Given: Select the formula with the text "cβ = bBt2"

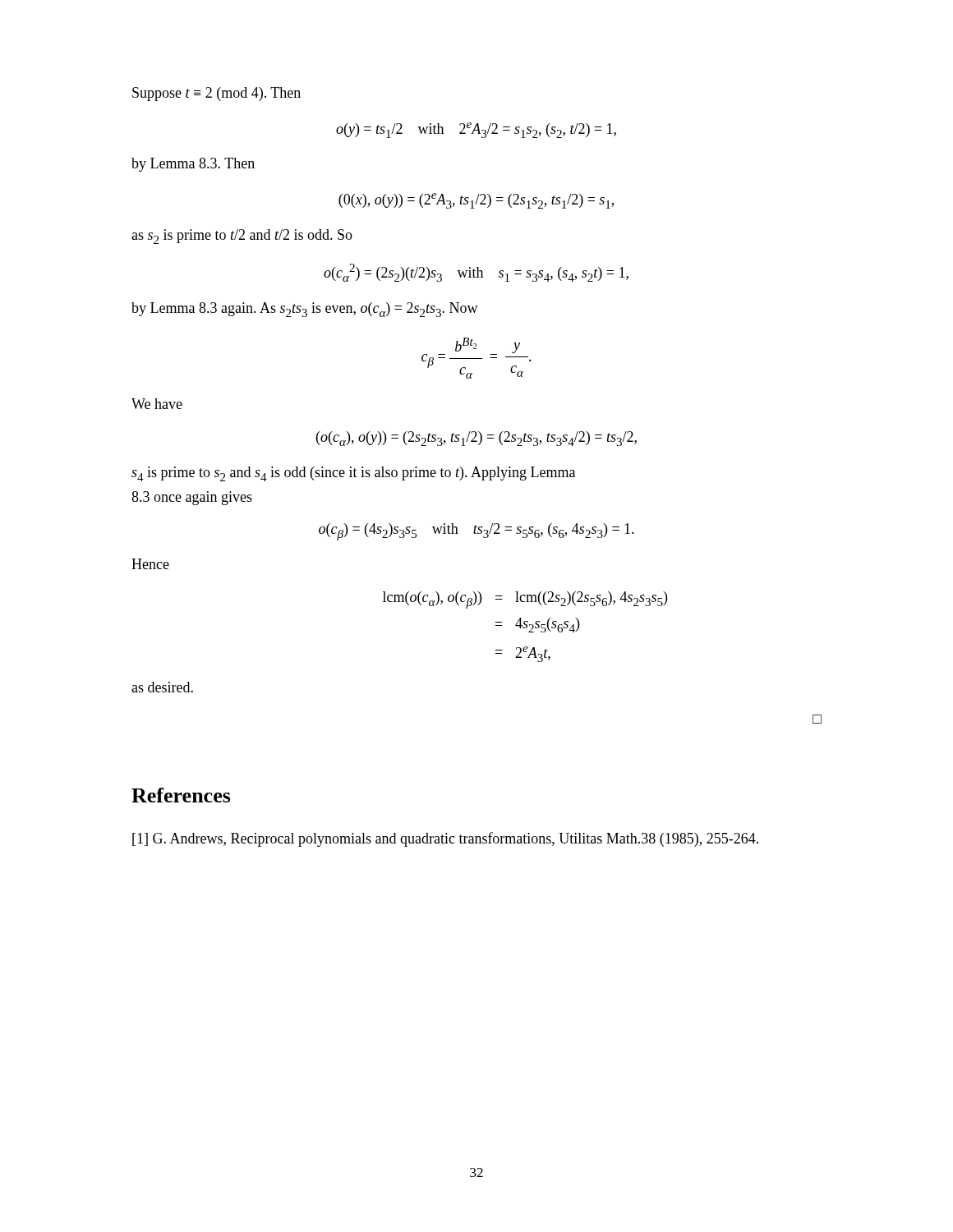Looking at the screenshot, I should (476, 358).
